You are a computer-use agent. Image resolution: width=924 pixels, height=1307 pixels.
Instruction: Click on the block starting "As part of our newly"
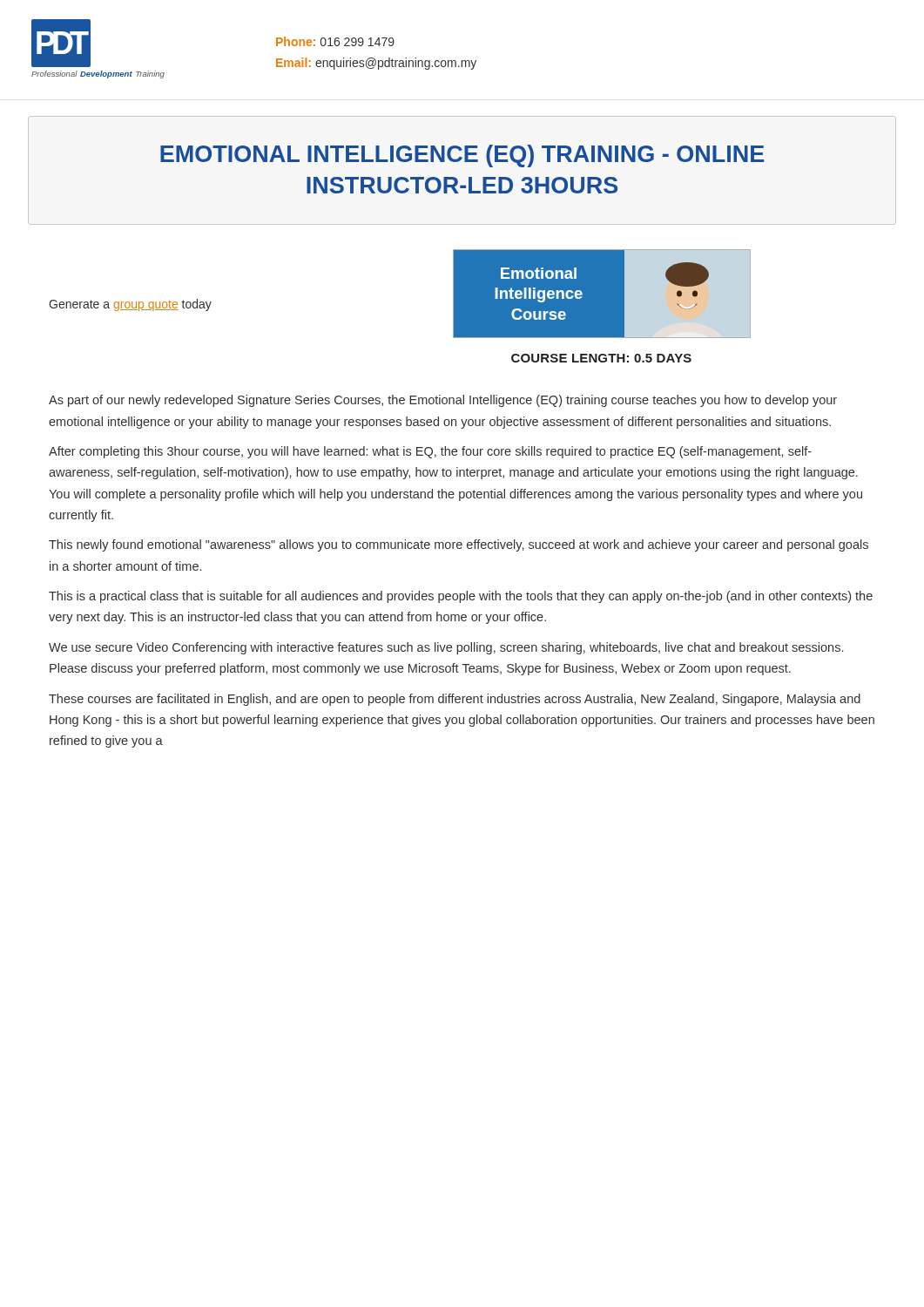(443, 411)
